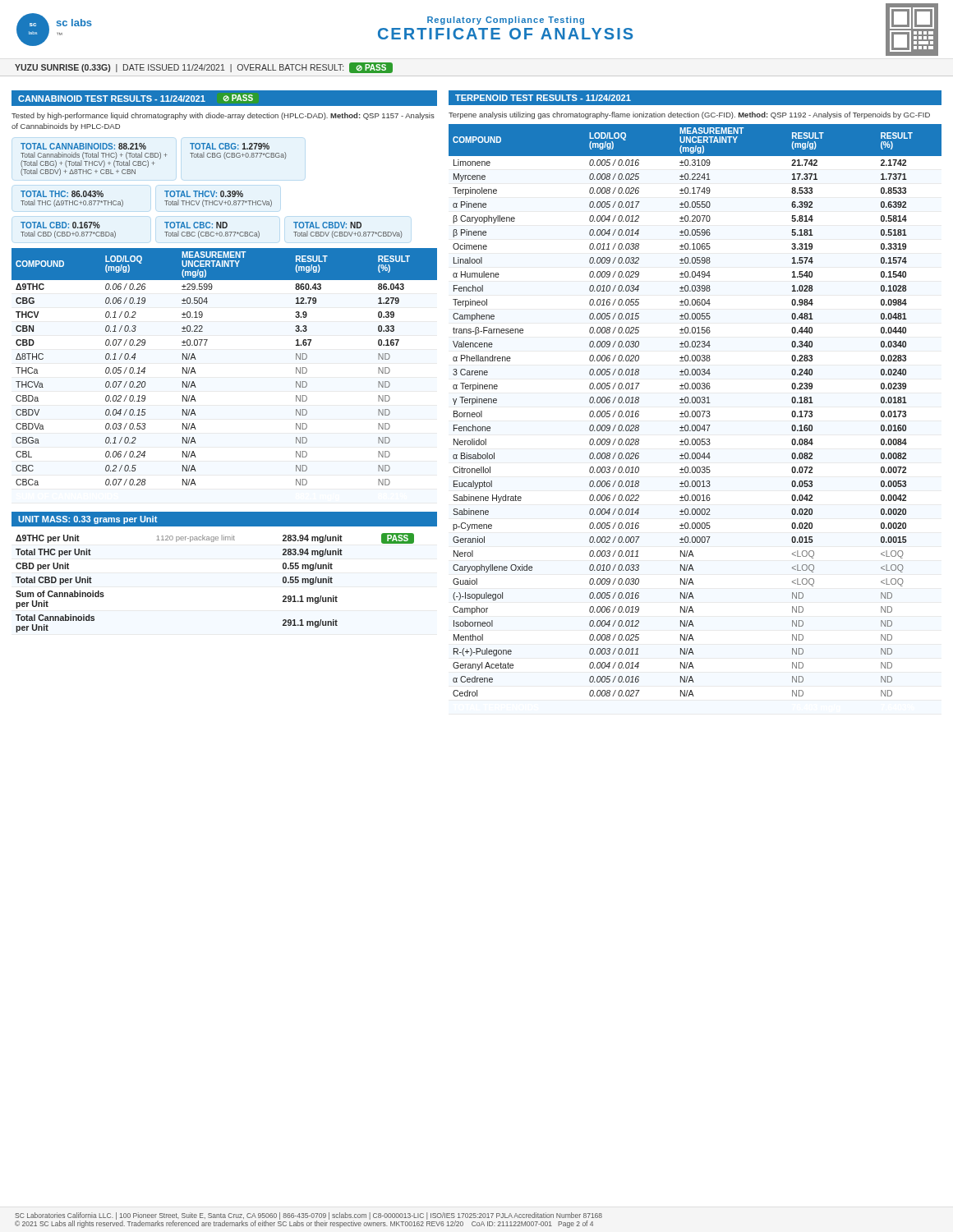The image size is (953, 1232).
Task: Point to the block beginning "Terpene analysis utilizing gas chromatography-flame ionization"
Action: click(x=689, y=115)
